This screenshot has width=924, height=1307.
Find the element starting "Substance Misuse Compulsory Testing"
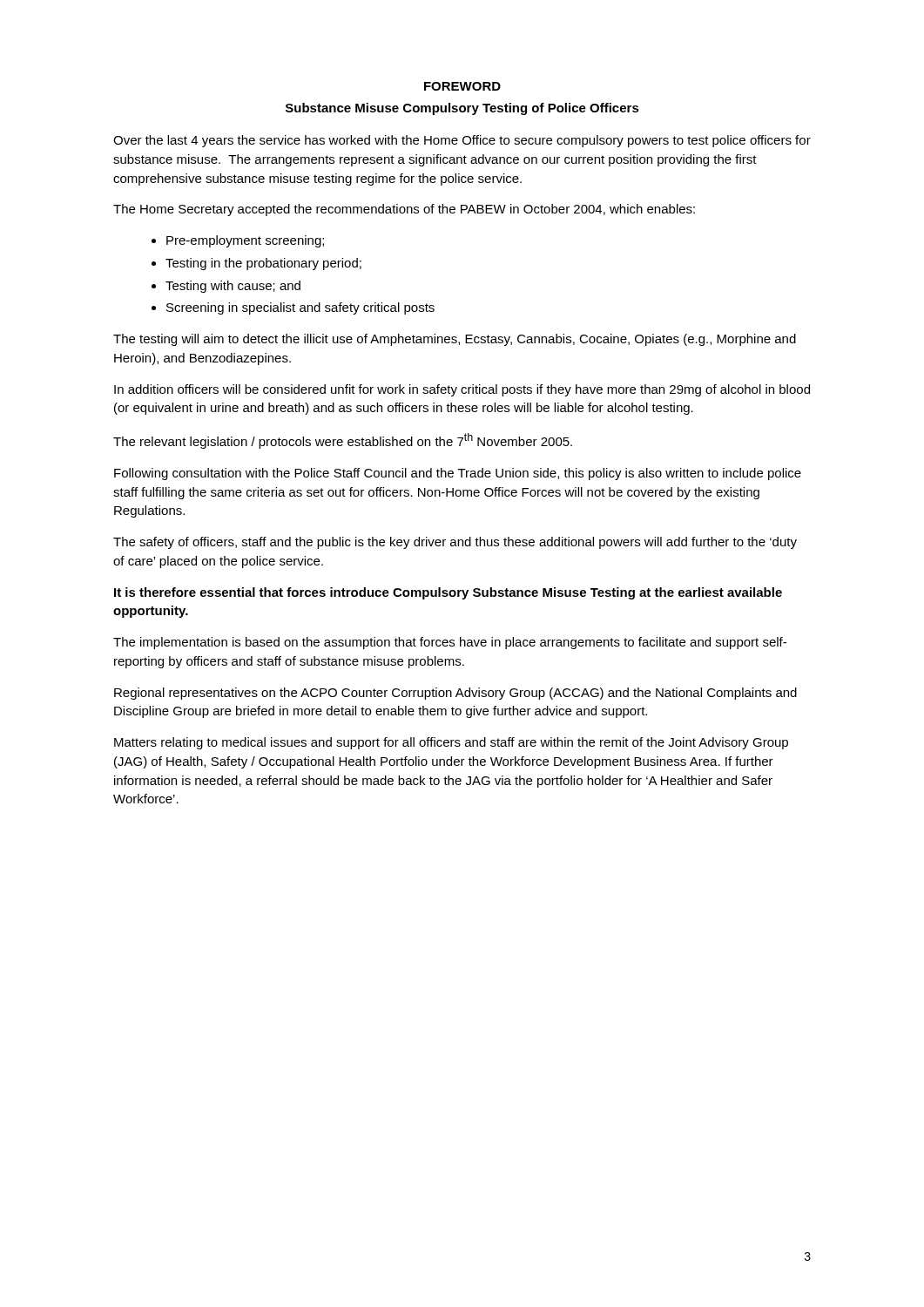coord(462,108)
